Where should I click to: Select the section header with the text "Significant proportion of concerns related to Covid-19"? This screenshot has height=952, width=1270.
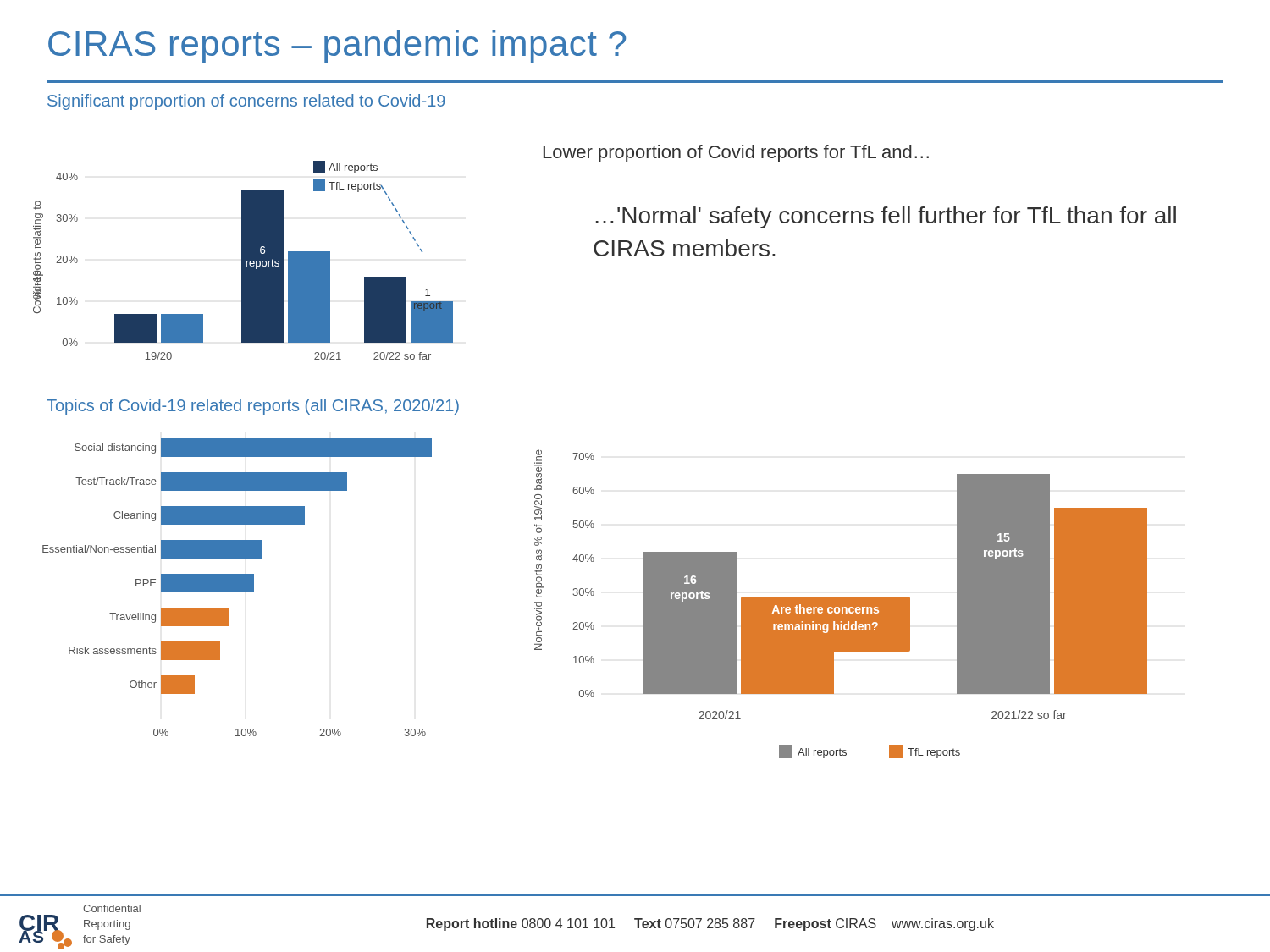[x=246, y=101]
